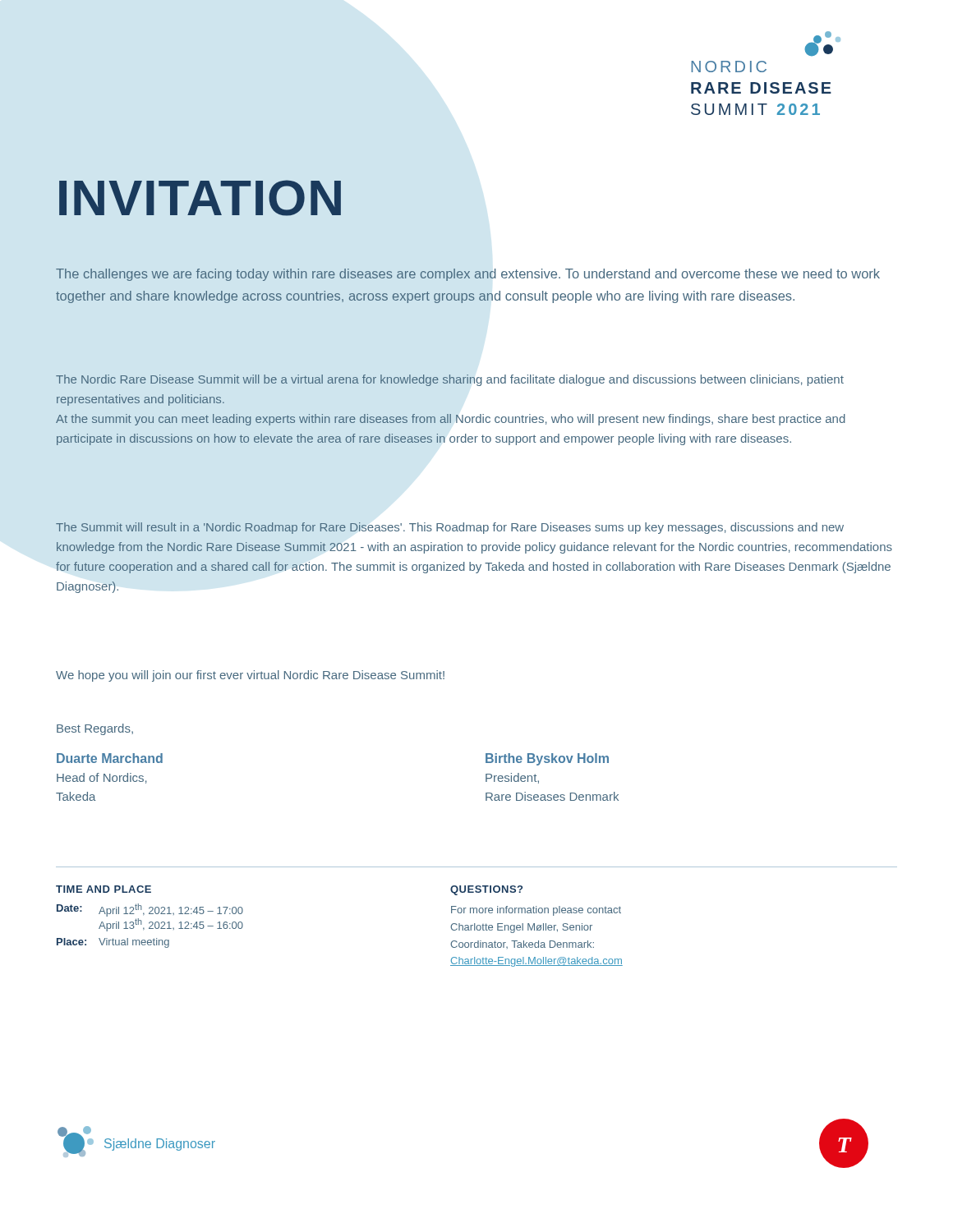953x1232 pixels.
Task: Find the text block with the text "Birthe Byskov Holm President,Rare"
Action: 547,759
